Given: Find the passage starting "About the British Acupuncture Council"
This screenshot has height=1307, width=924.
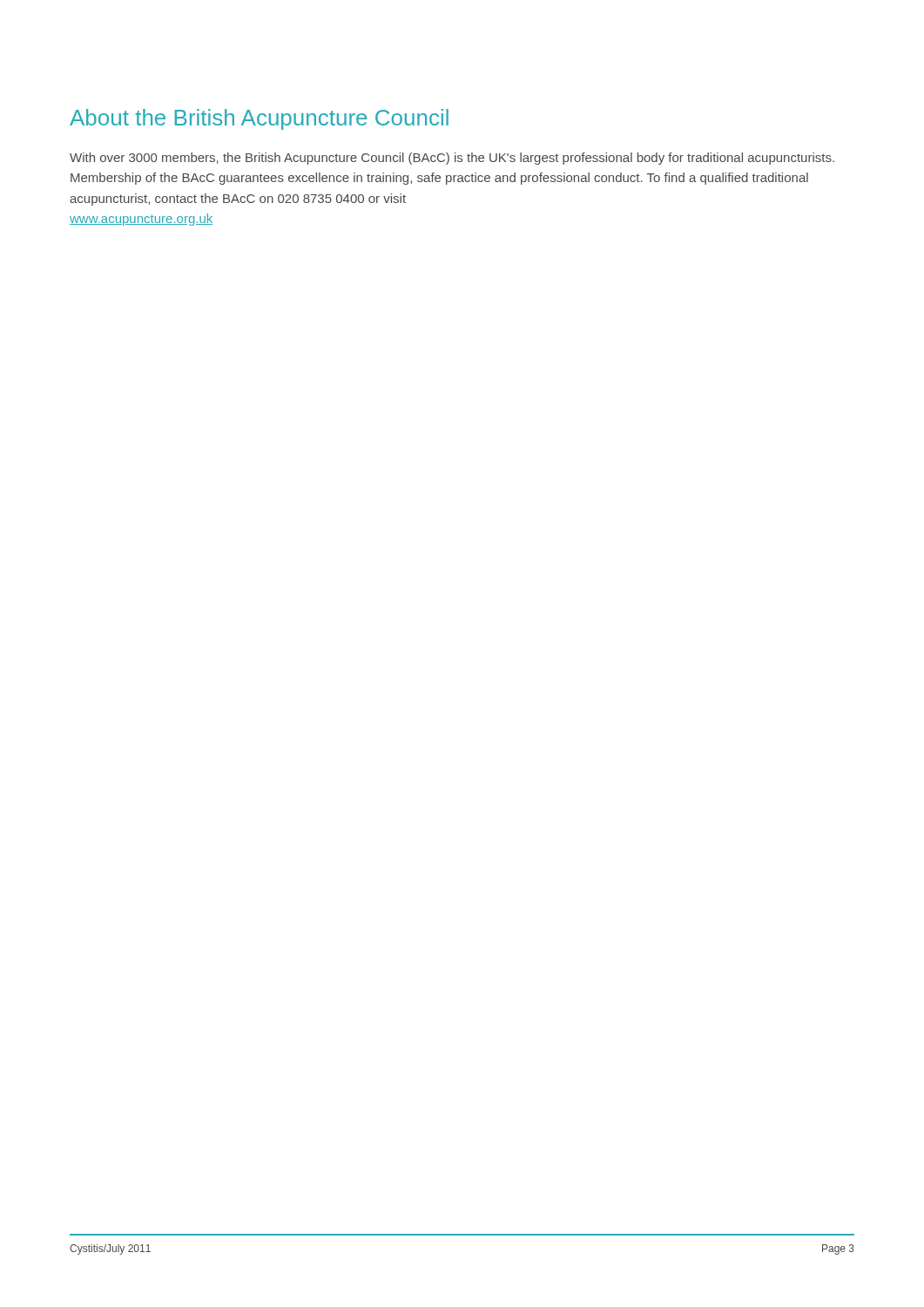Looking at the screenshot, I should tap(259, 119).
